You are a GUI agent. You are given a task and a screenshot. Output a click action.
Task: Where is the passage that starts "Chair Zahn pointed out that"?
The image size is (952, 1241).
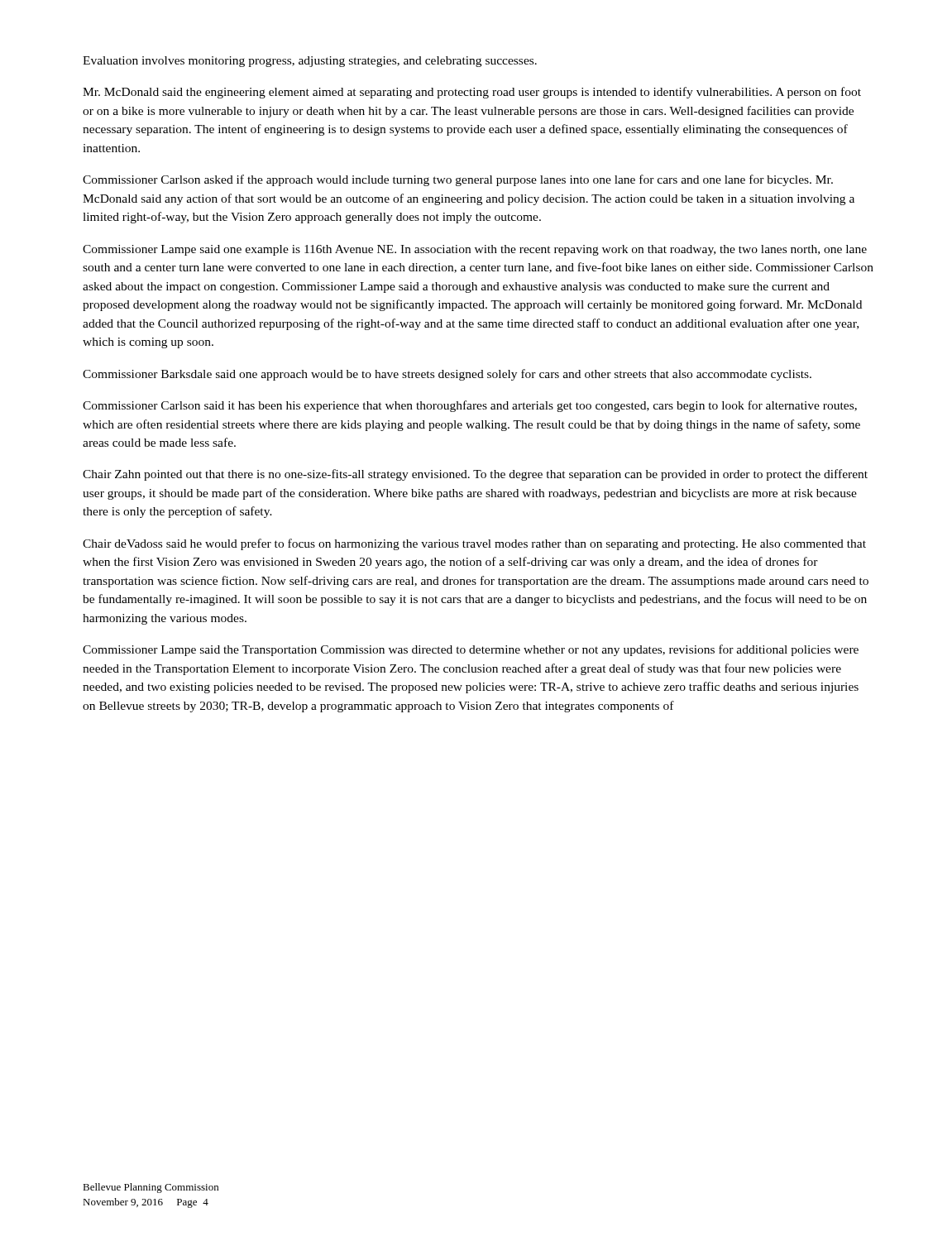click(475, 493)
